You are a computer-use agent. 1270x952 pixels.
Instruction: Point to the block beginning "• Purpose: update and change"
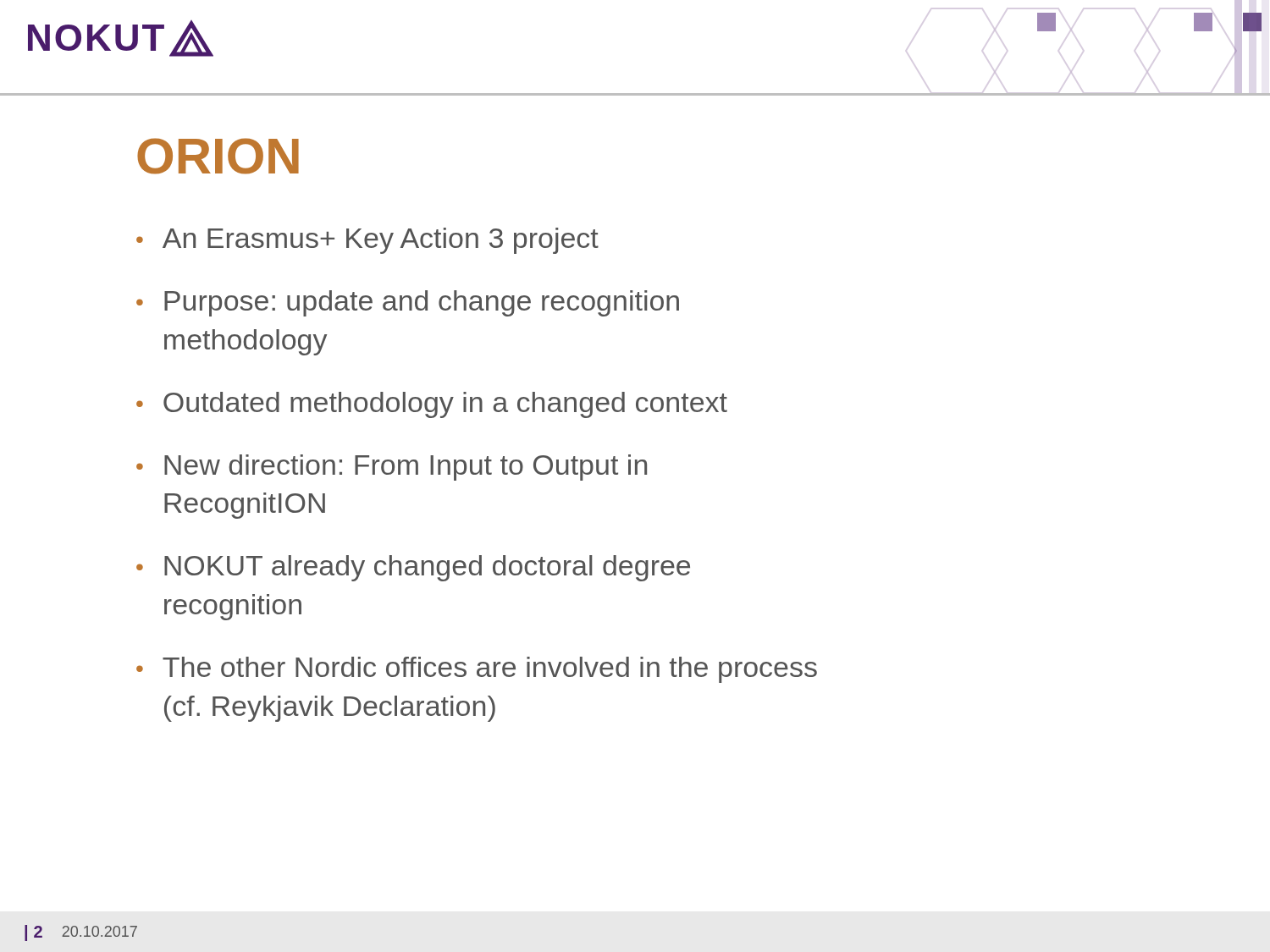[x=408, y=321]
